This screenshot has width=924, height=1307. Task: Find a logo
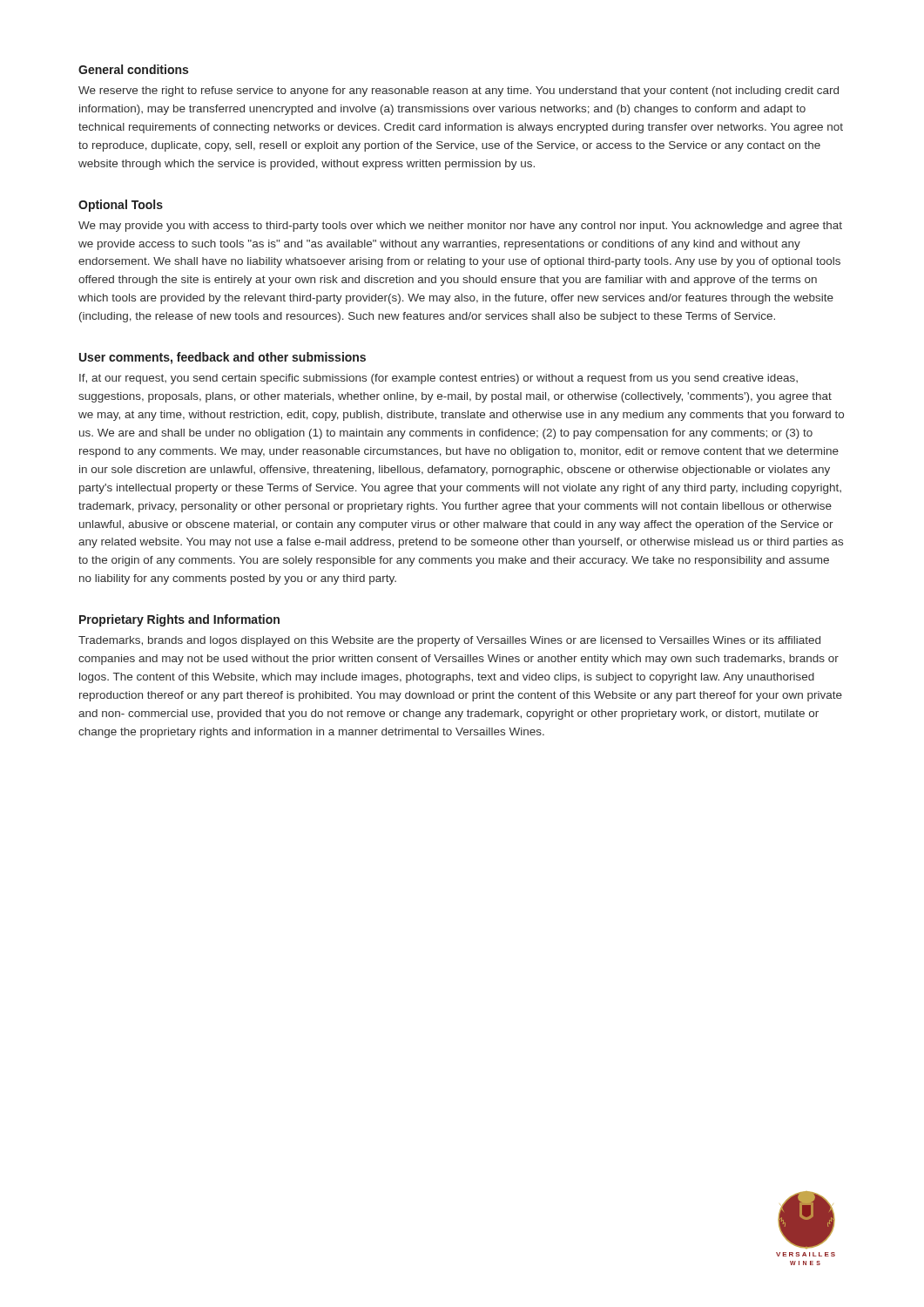point(806,1226)
